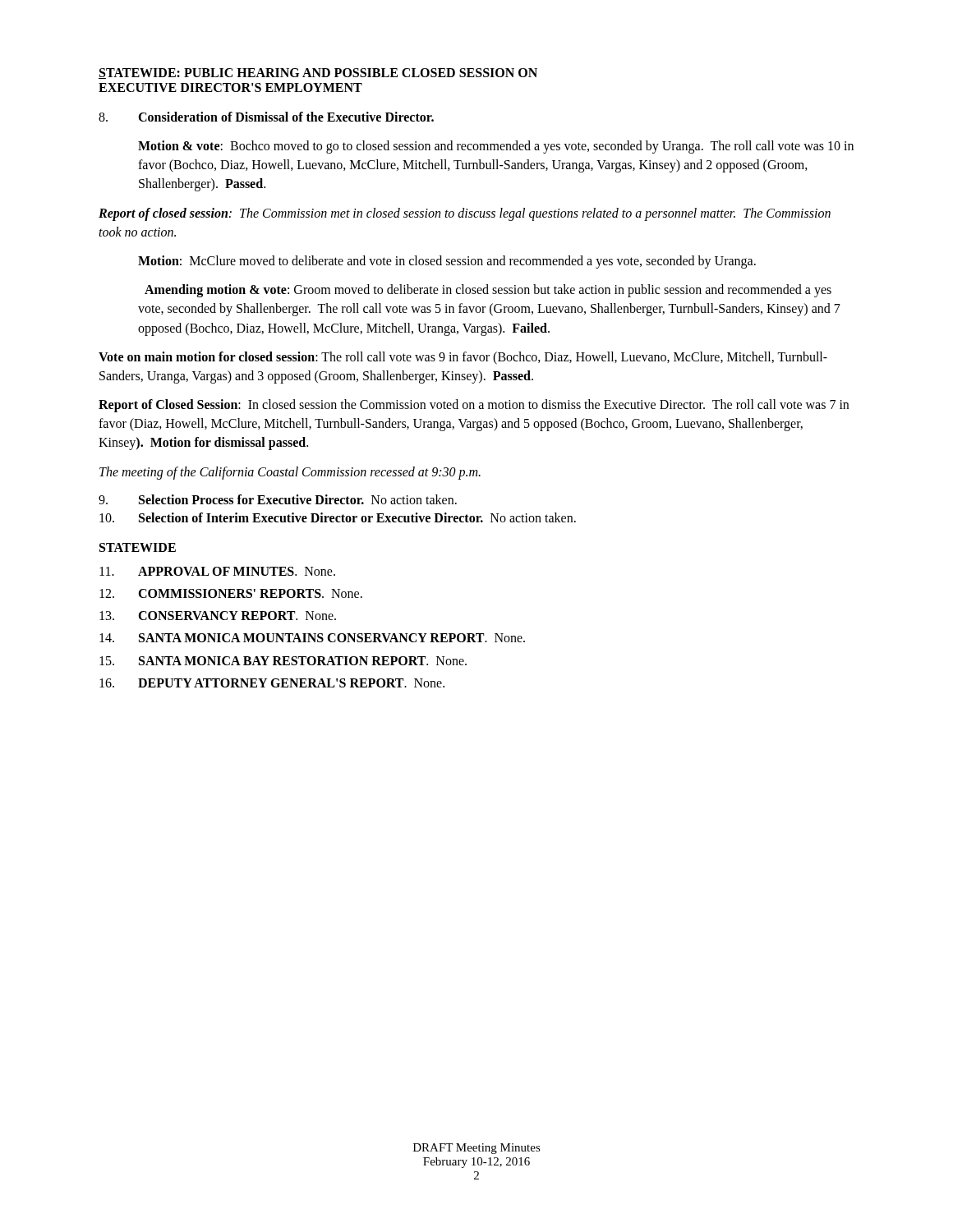The width and height of the screenshot is (953, 1232).
Task: Navigate to the element starting "Report of closed session:"
Action: 476,222
